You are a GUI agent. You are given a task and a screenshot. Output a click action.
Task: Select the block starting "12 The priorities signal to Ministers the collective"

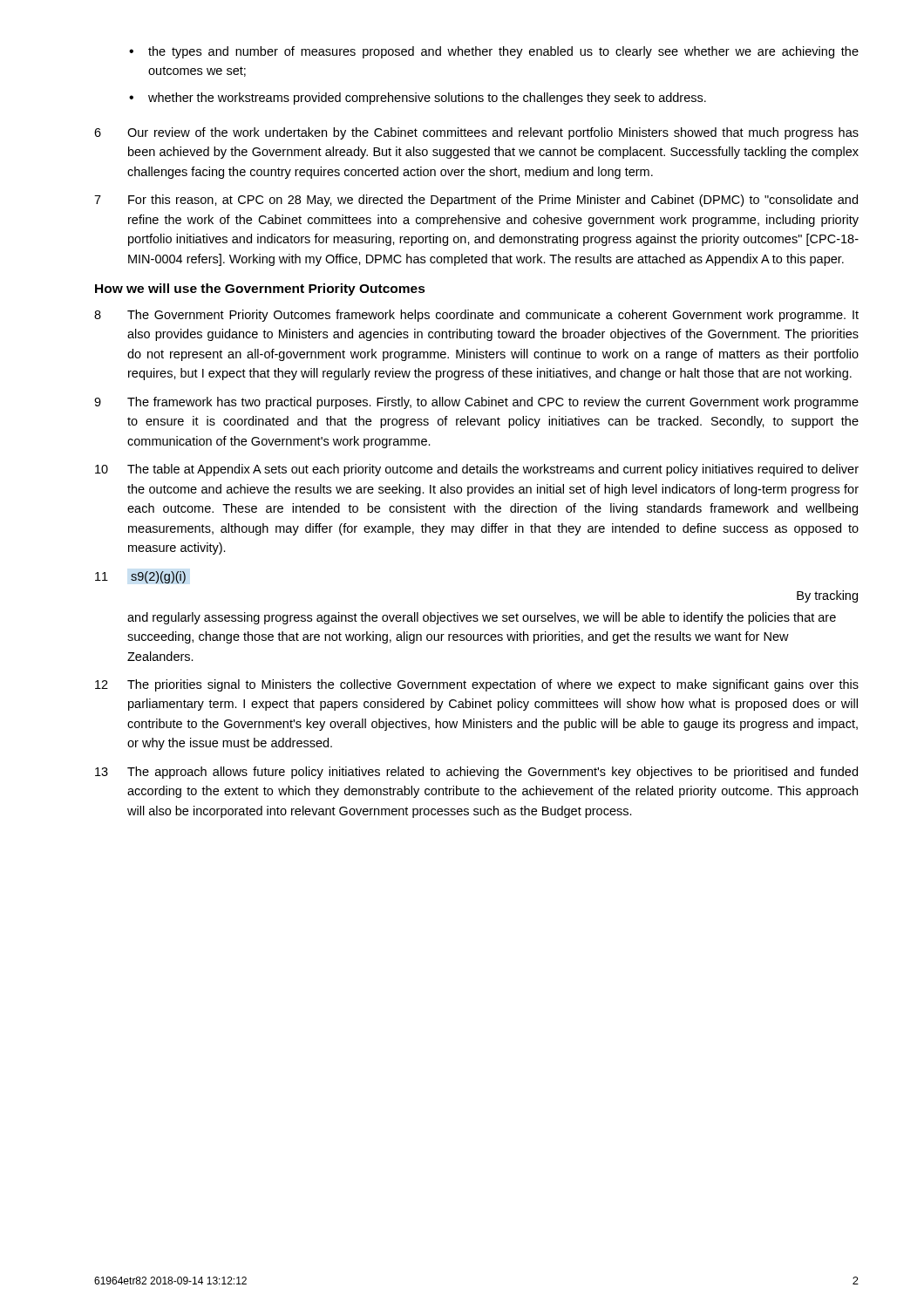click(x=476, y=714)
